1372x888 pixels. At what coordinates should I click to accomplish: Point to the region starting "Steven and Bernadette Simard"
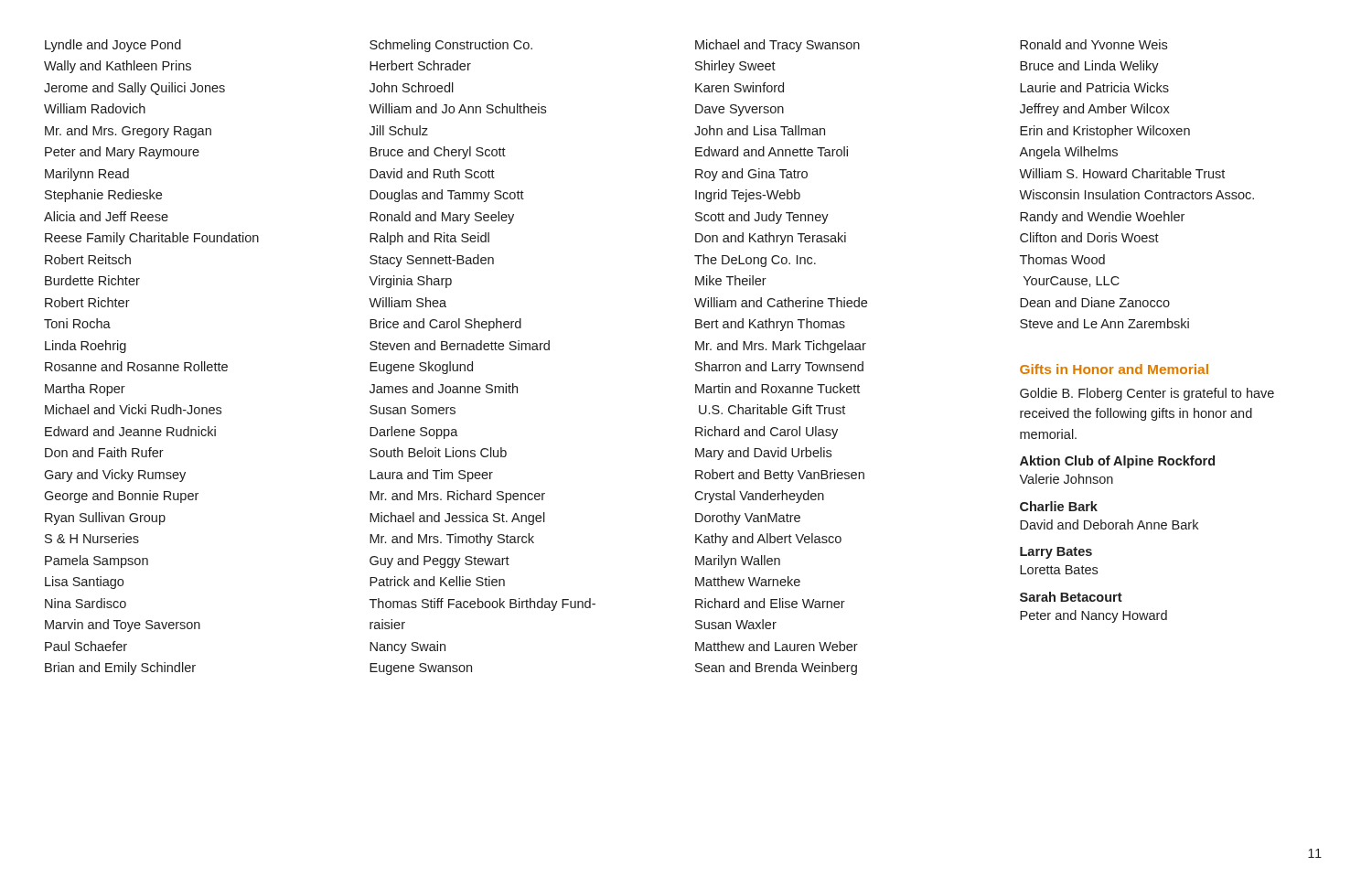coord(460,345)
